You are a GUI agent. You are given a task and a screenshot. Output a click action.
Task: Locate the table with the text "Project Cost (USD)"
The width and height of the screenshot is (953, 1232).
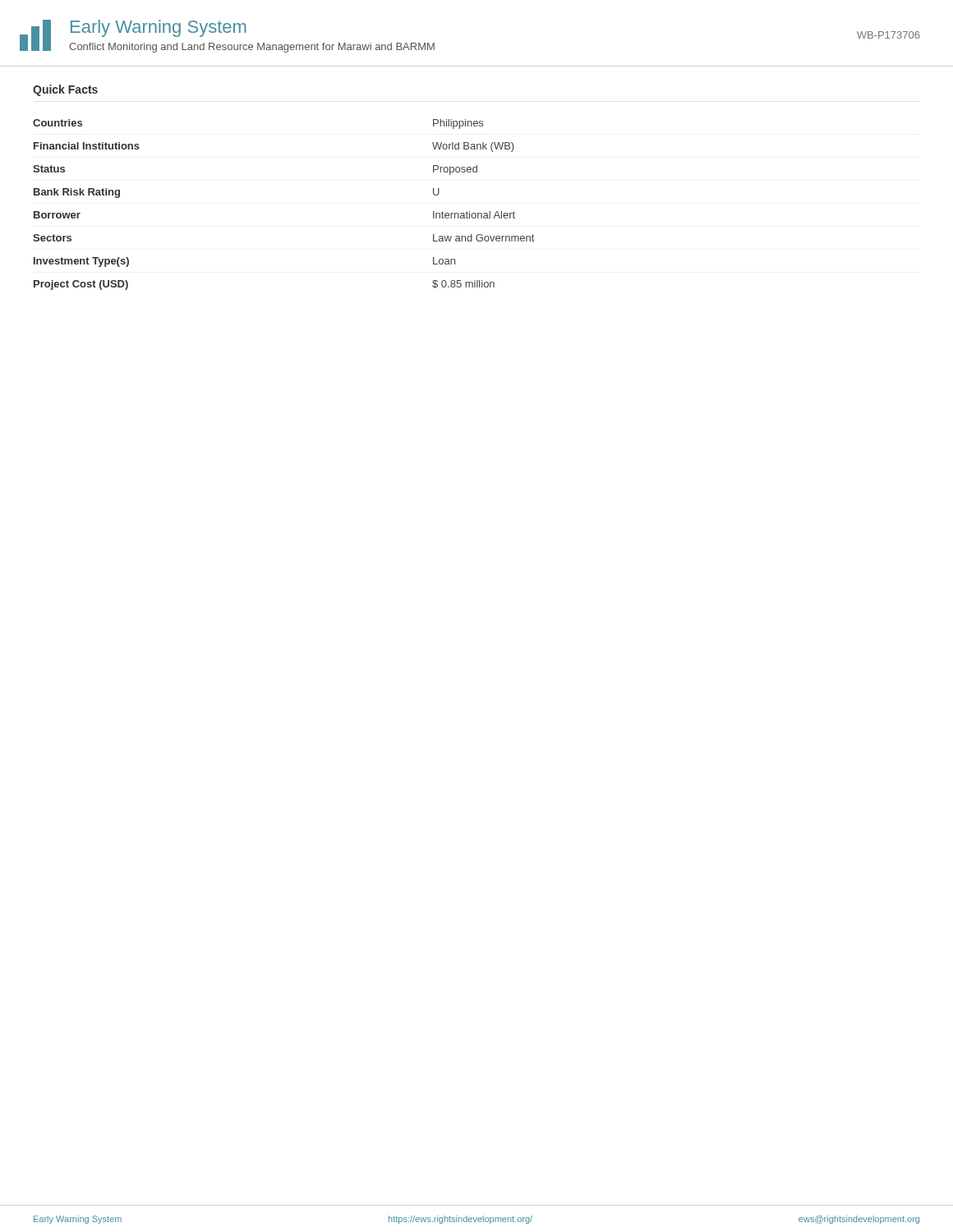click(476, 203)
